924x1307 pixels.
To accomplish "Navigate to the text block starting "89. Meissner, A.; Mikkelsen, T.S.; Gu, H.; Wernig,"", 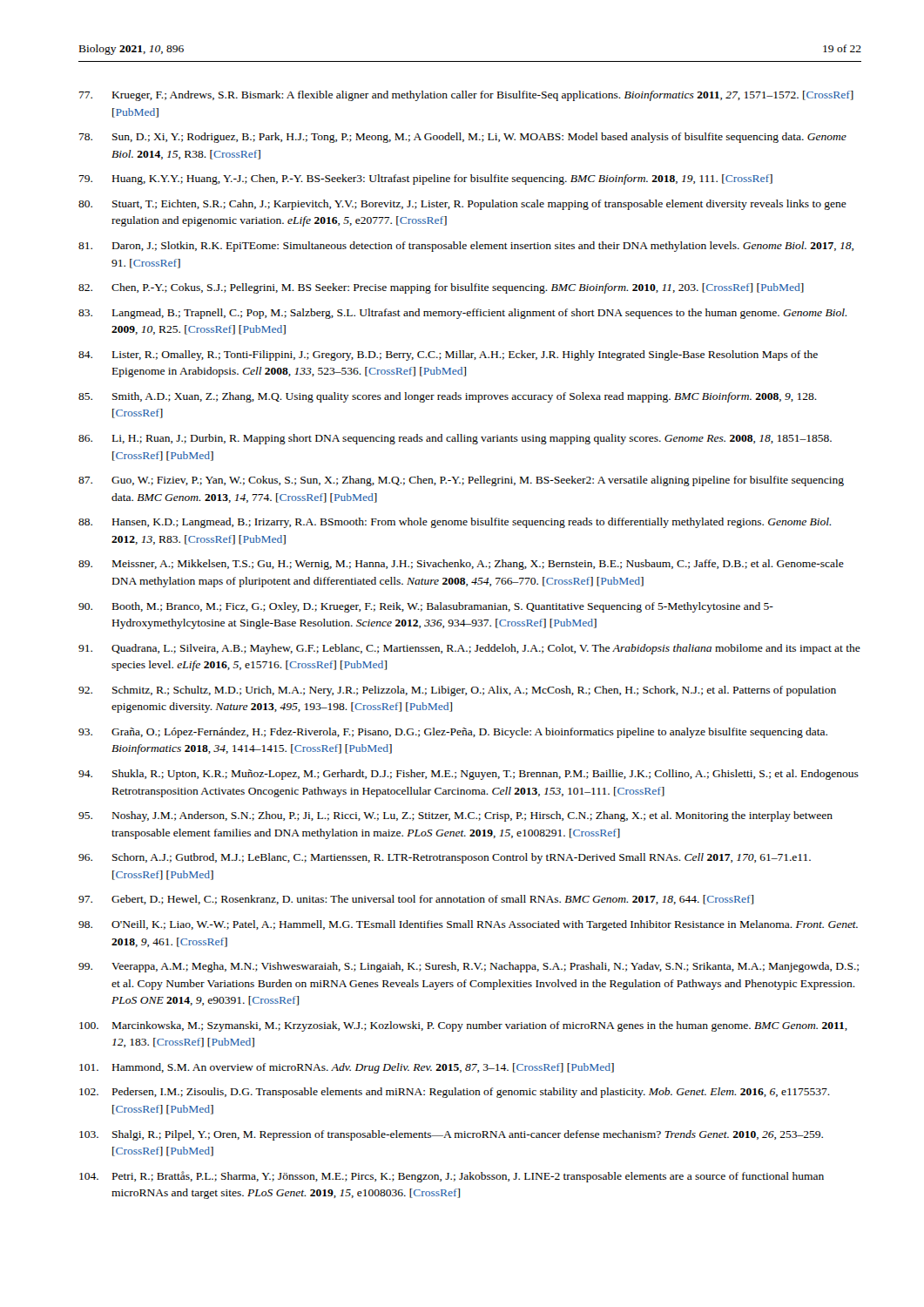I will [470, 572].
